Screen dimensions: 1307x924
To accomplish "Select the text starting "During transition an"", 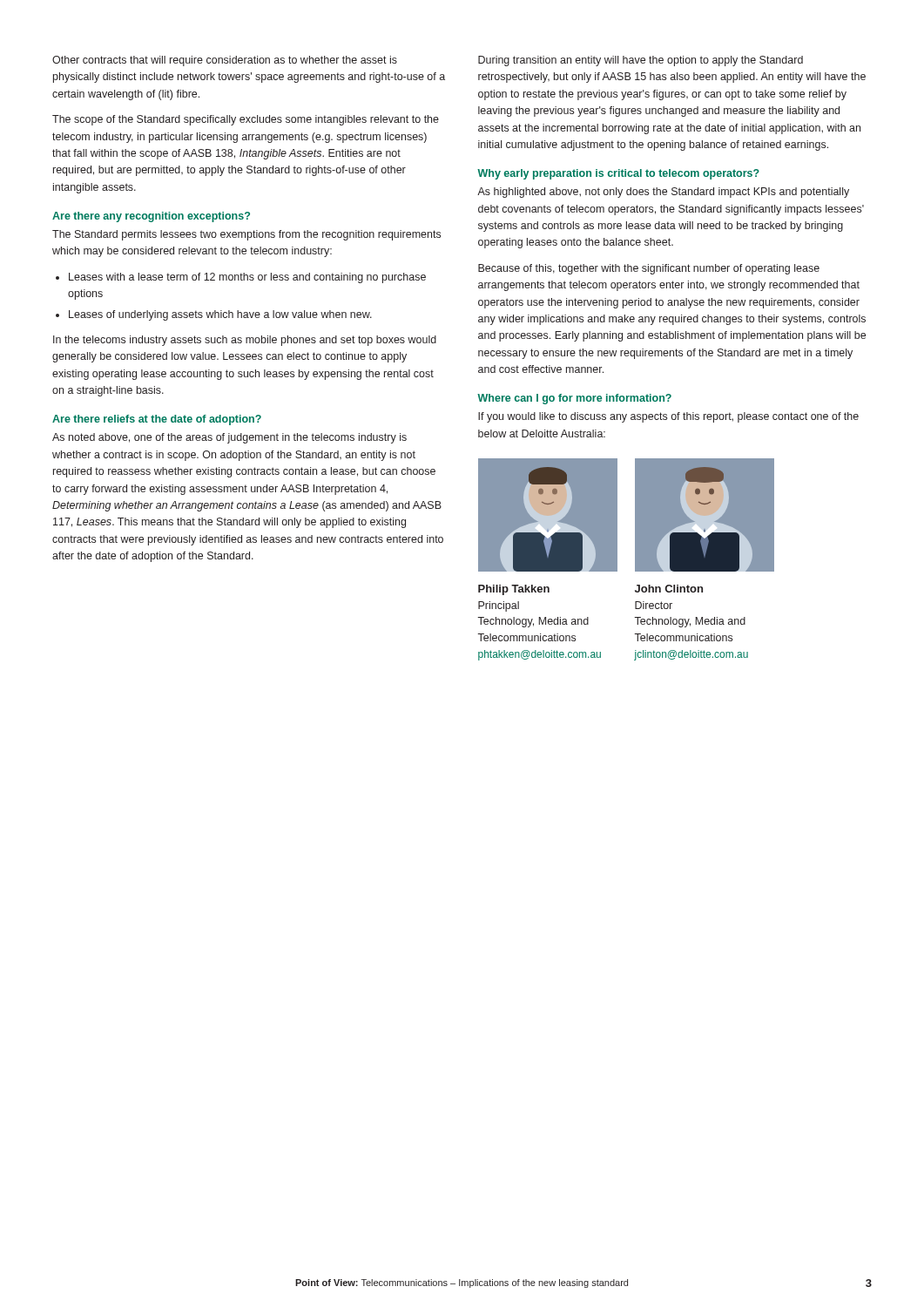I will [672, 102].
